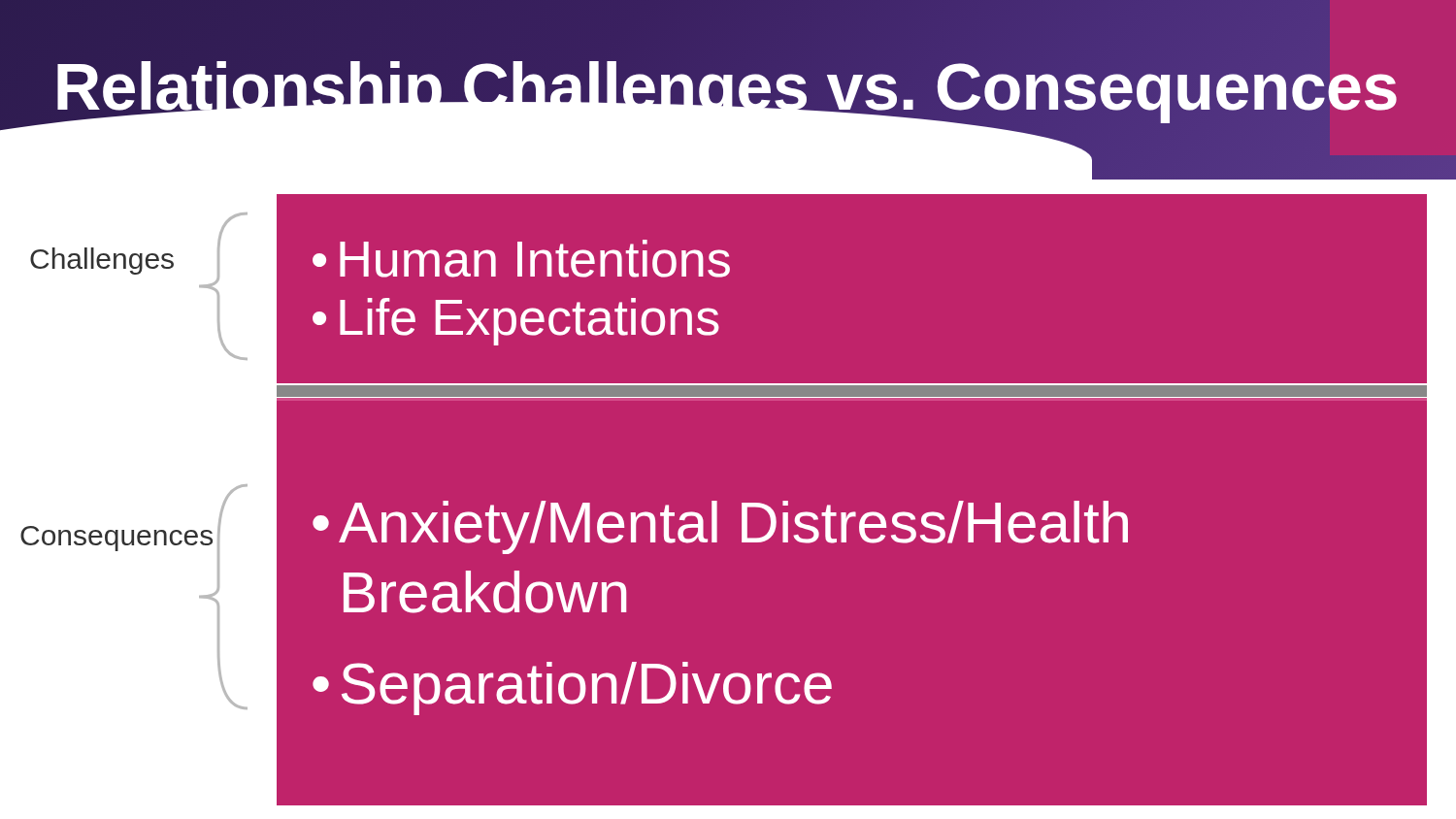The width and height of the screenshot is (1456, 819).
Task: Point to the element starting "• Anxiety/Mental Distress/HealthBreakdown"
Action: 721,557
